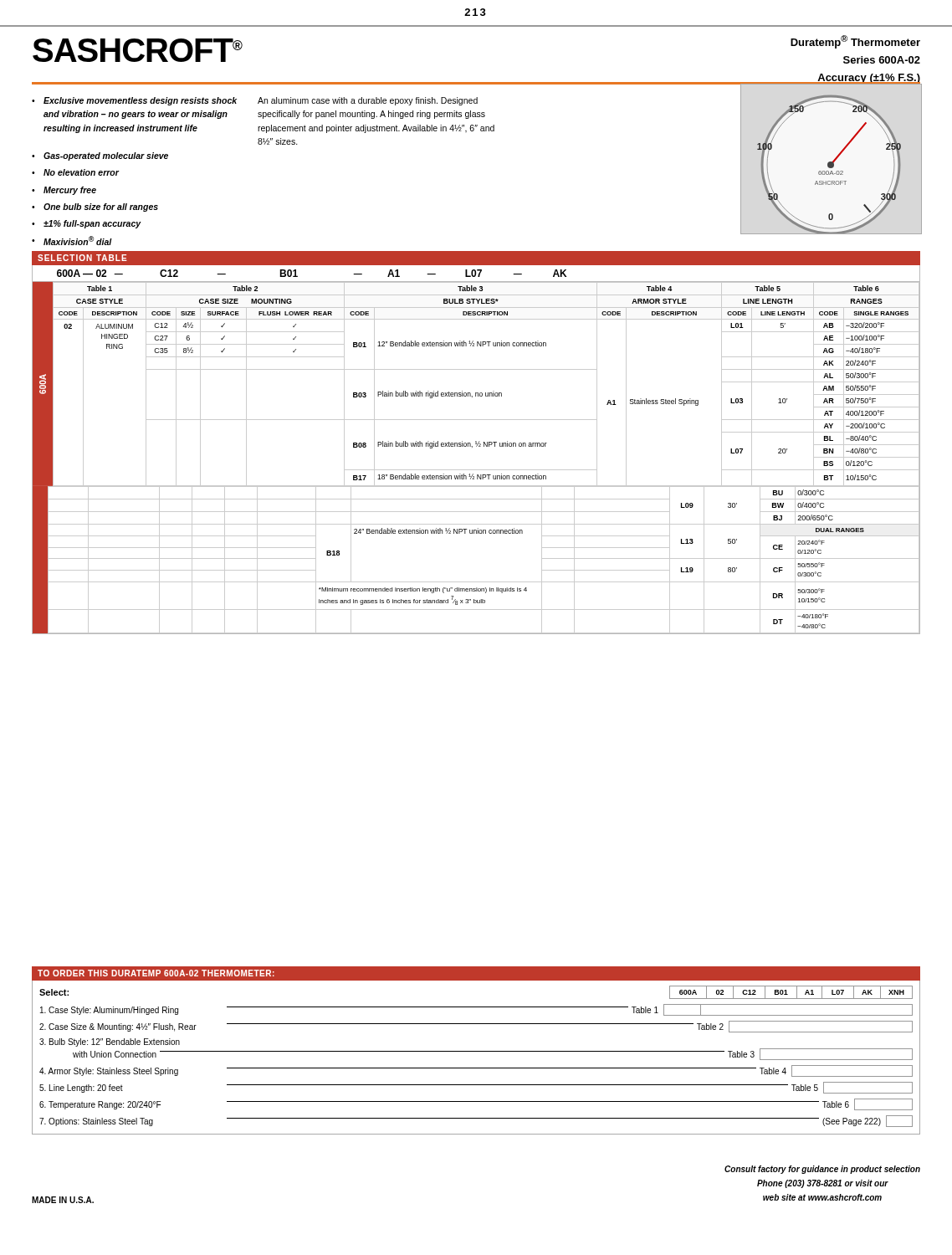The height and width of the screenshot is (1255, 952).
Task: Find the photo
Action: coord(831,159)
